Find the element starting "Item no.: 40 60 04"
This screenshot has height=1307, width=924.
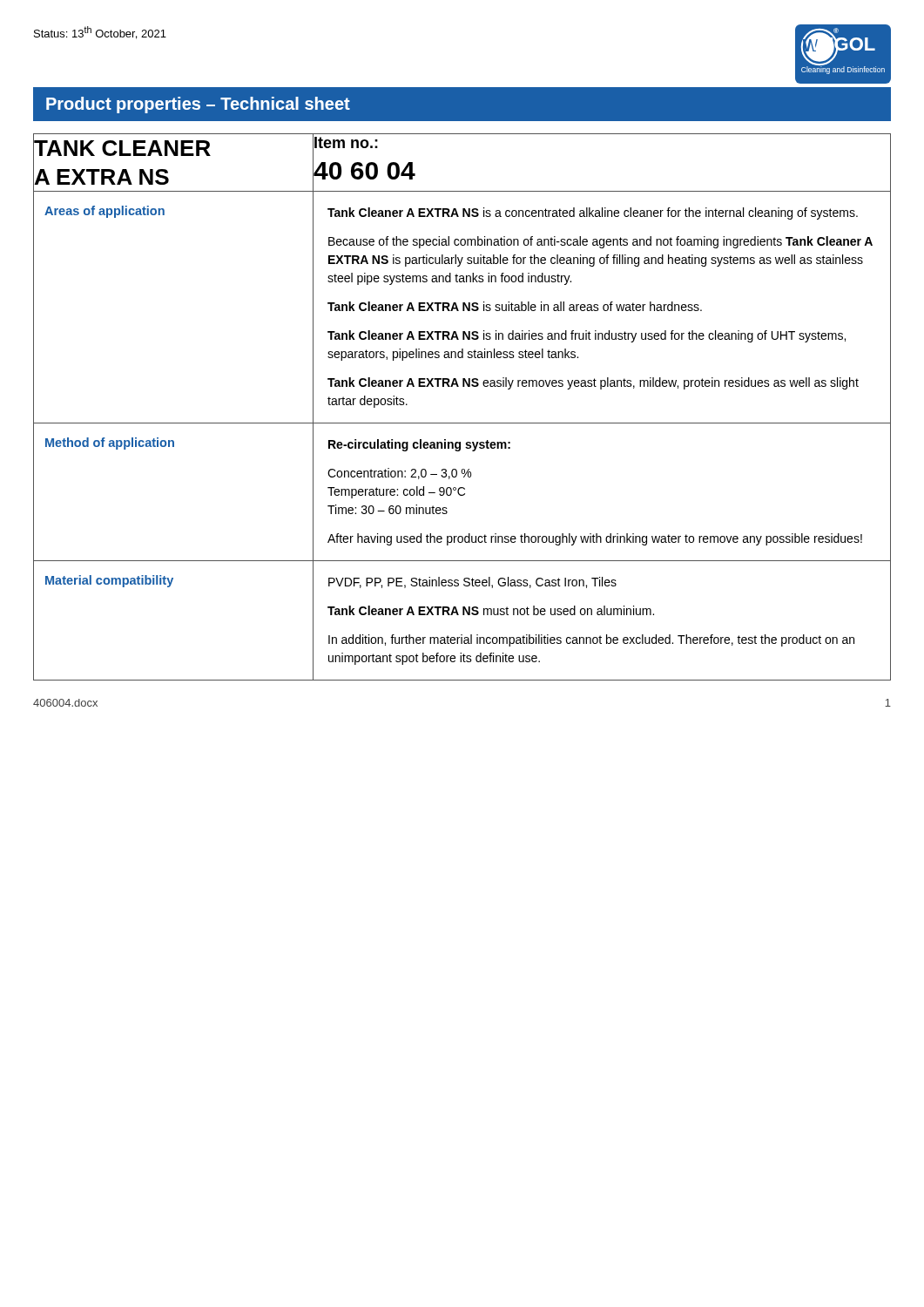click(x=602, y=160)
